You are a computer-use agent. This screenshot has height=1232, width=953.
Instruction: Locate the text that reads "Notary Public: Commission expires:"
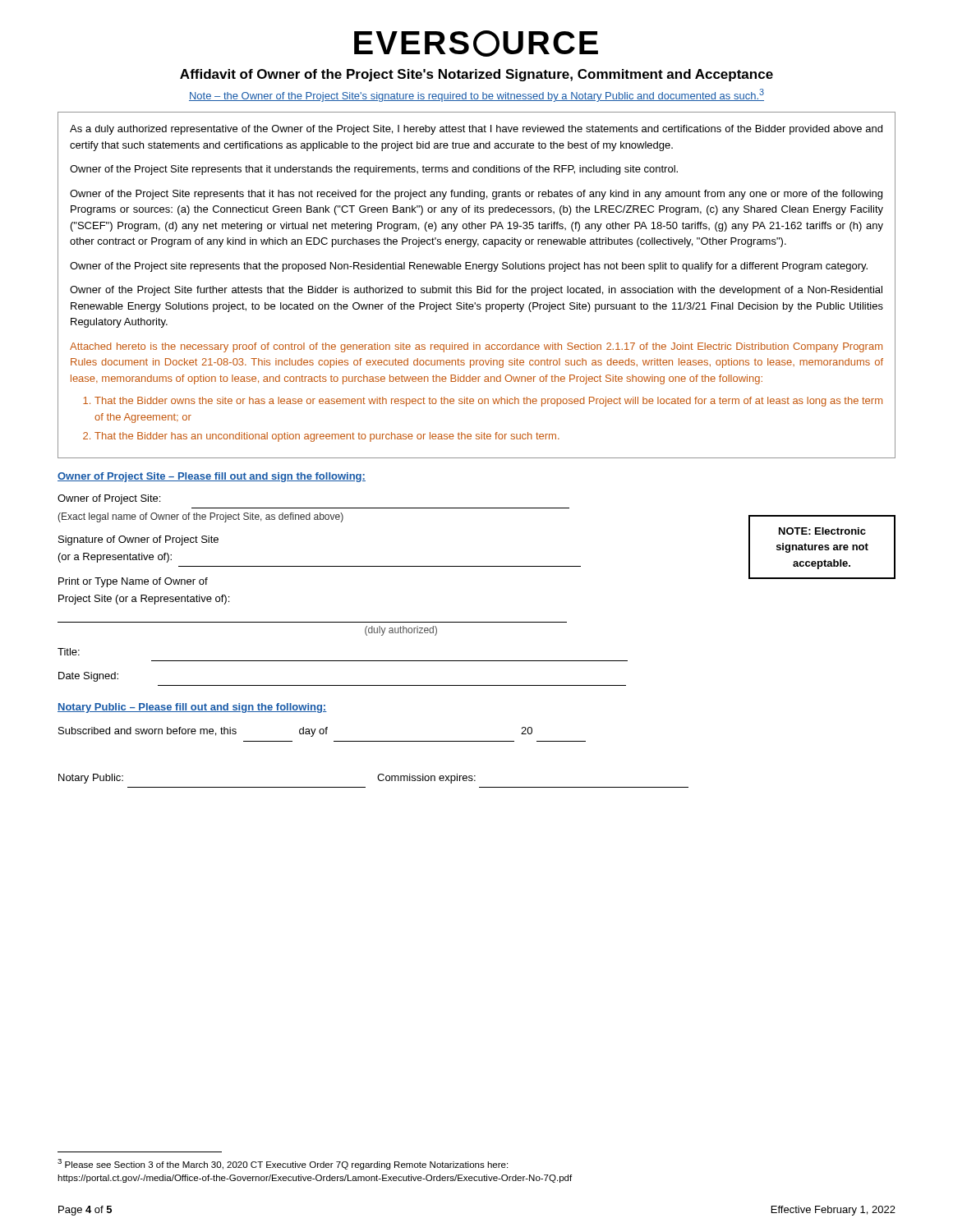373,778
